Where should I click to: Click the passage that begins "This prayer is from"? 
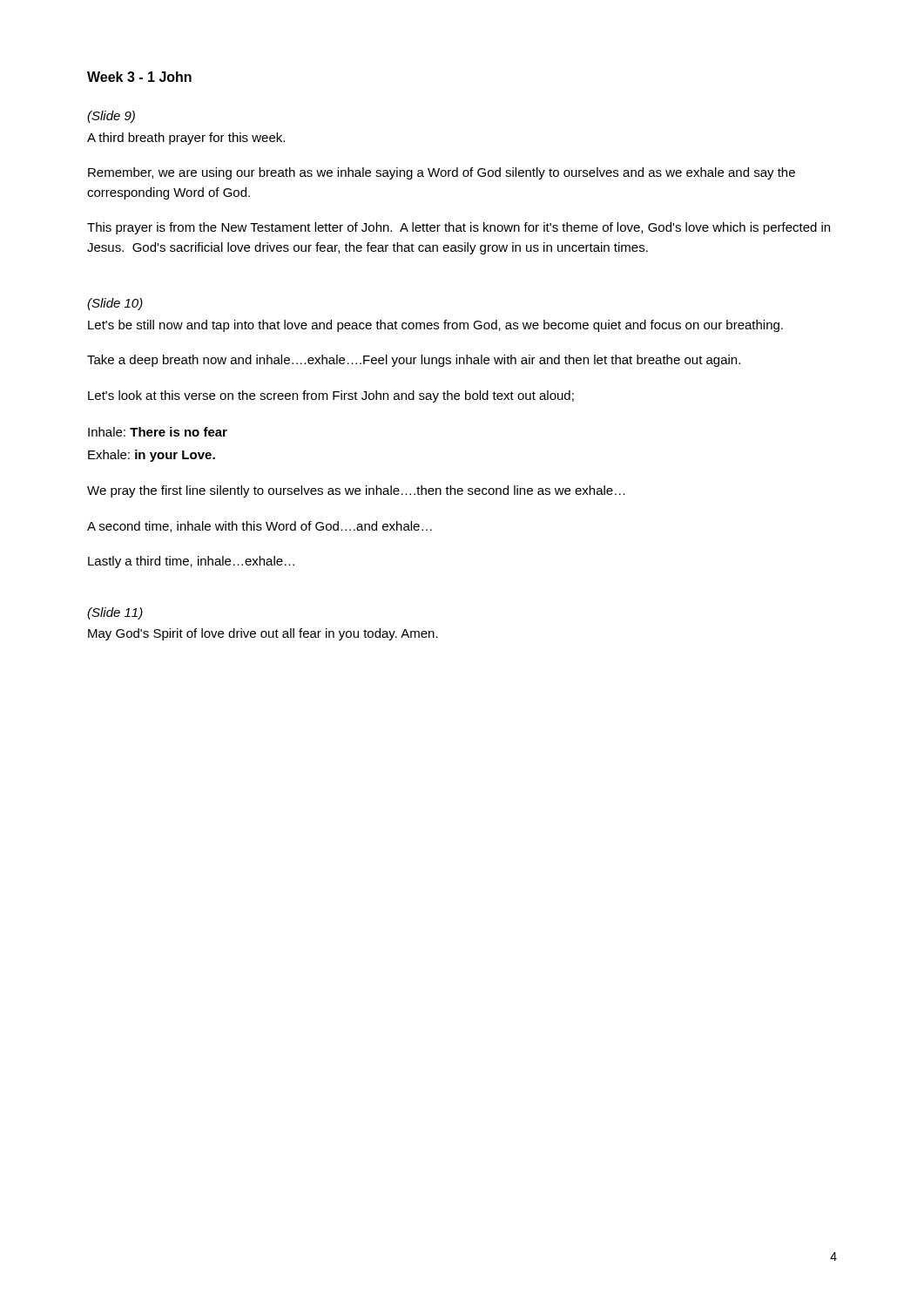click(x=459, y=237)
